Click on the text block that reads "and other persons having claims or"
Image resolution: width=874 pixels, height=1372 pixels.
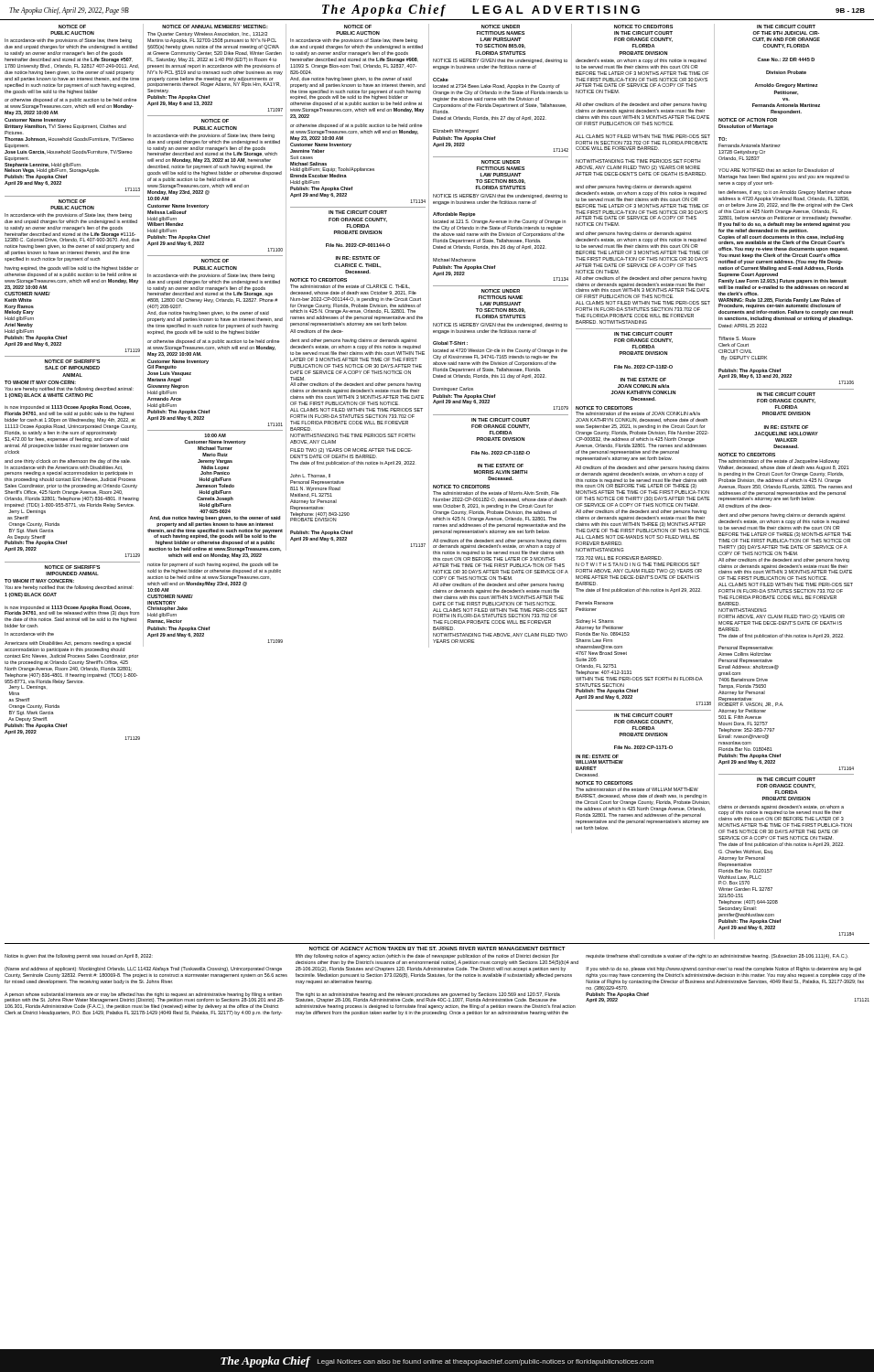click(643, 278)
